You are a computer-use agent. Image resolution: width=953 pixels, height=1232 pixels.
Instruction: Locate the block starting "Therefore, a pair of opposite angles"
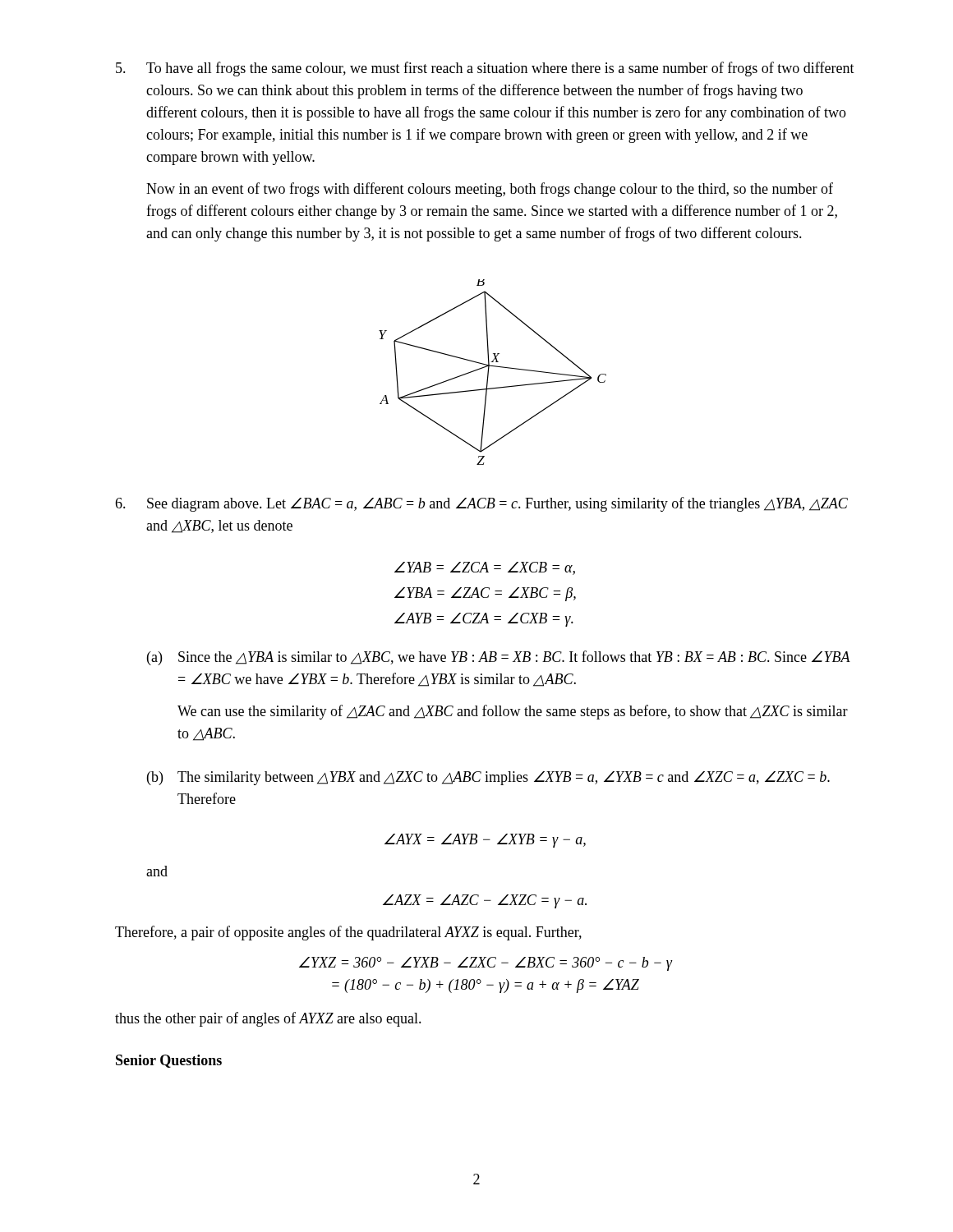[349, 932]
